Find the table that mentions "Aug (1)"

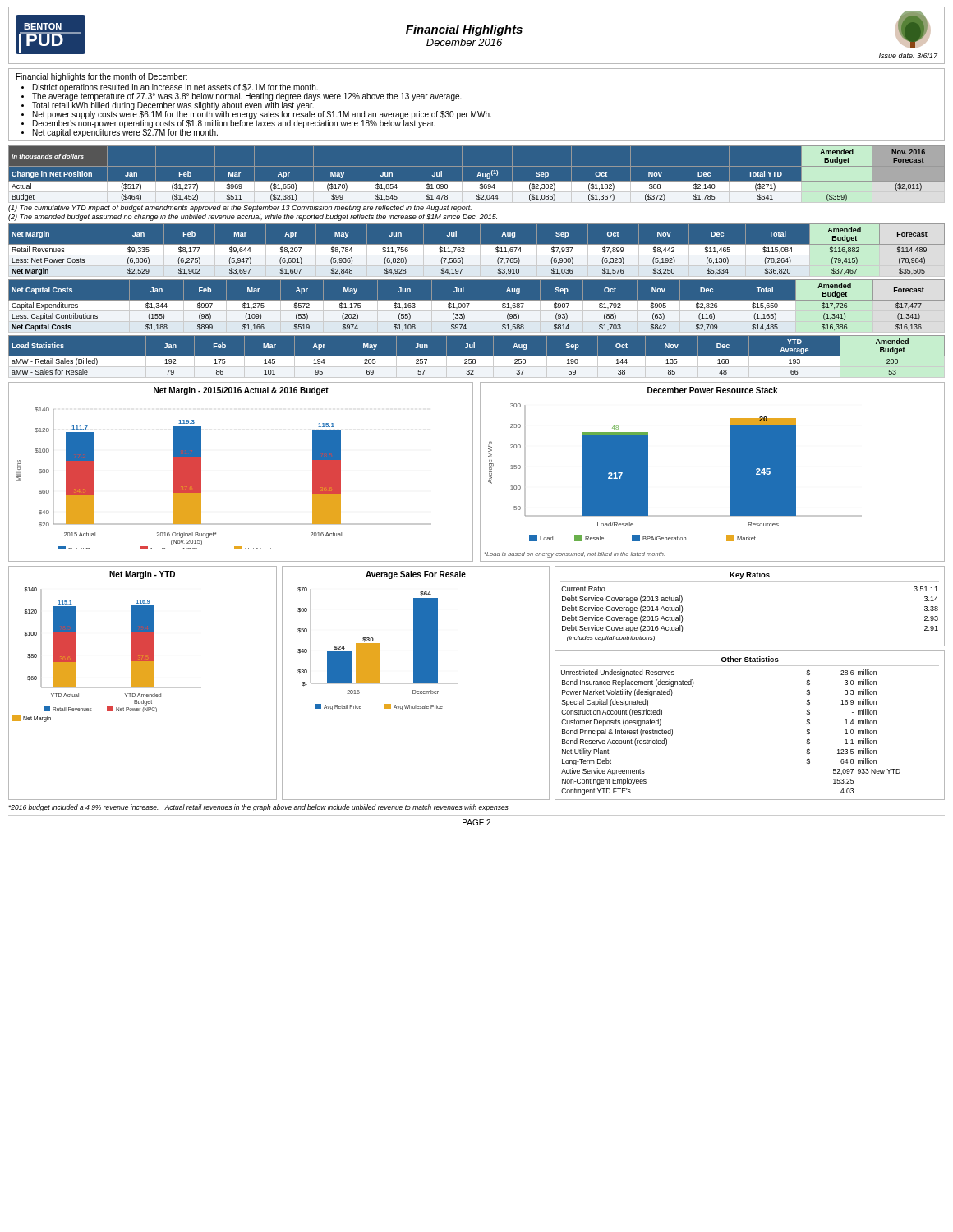[476, 183]
